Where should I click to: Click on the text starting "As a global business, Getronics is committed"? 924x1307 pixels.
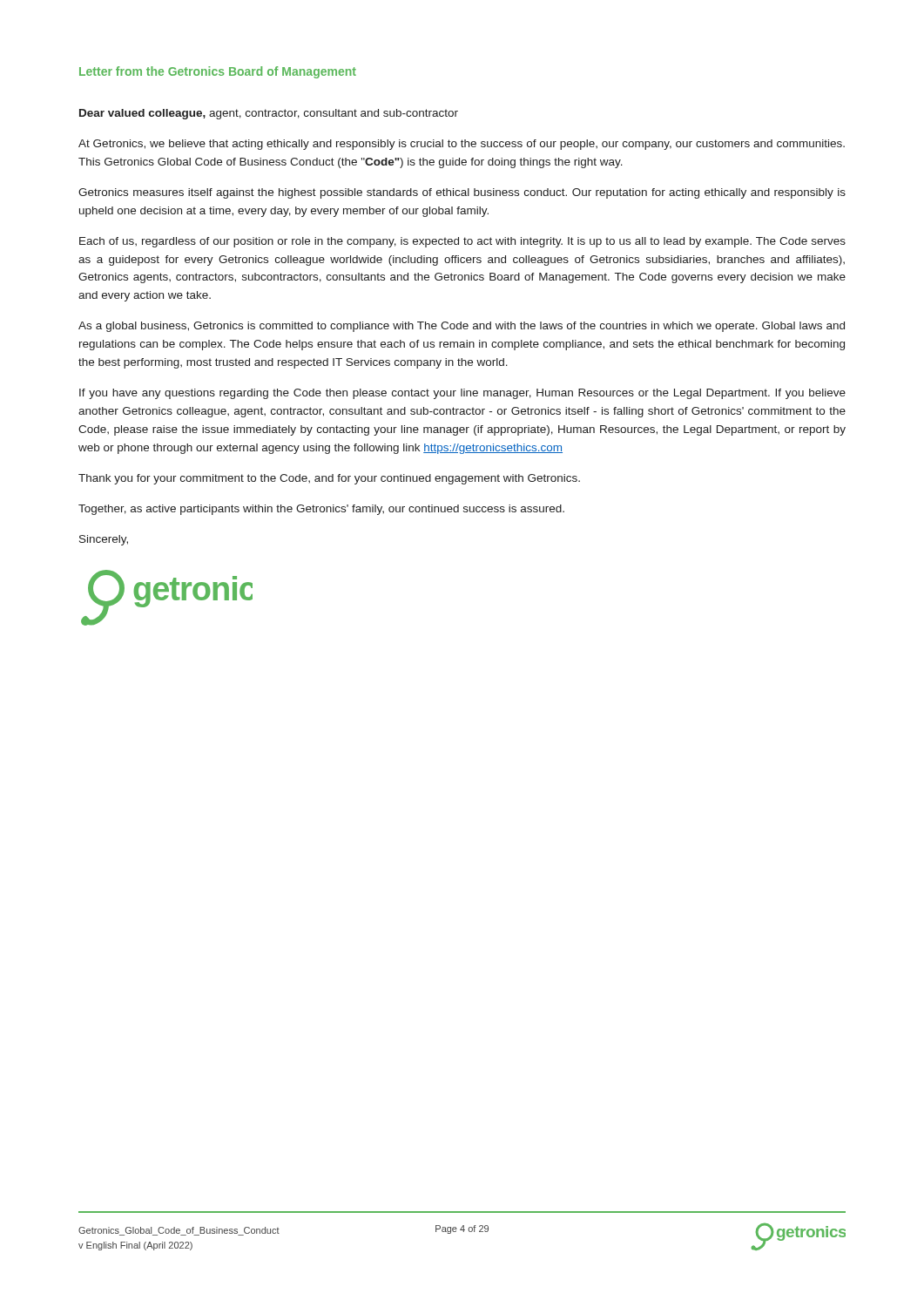point(462,345)
